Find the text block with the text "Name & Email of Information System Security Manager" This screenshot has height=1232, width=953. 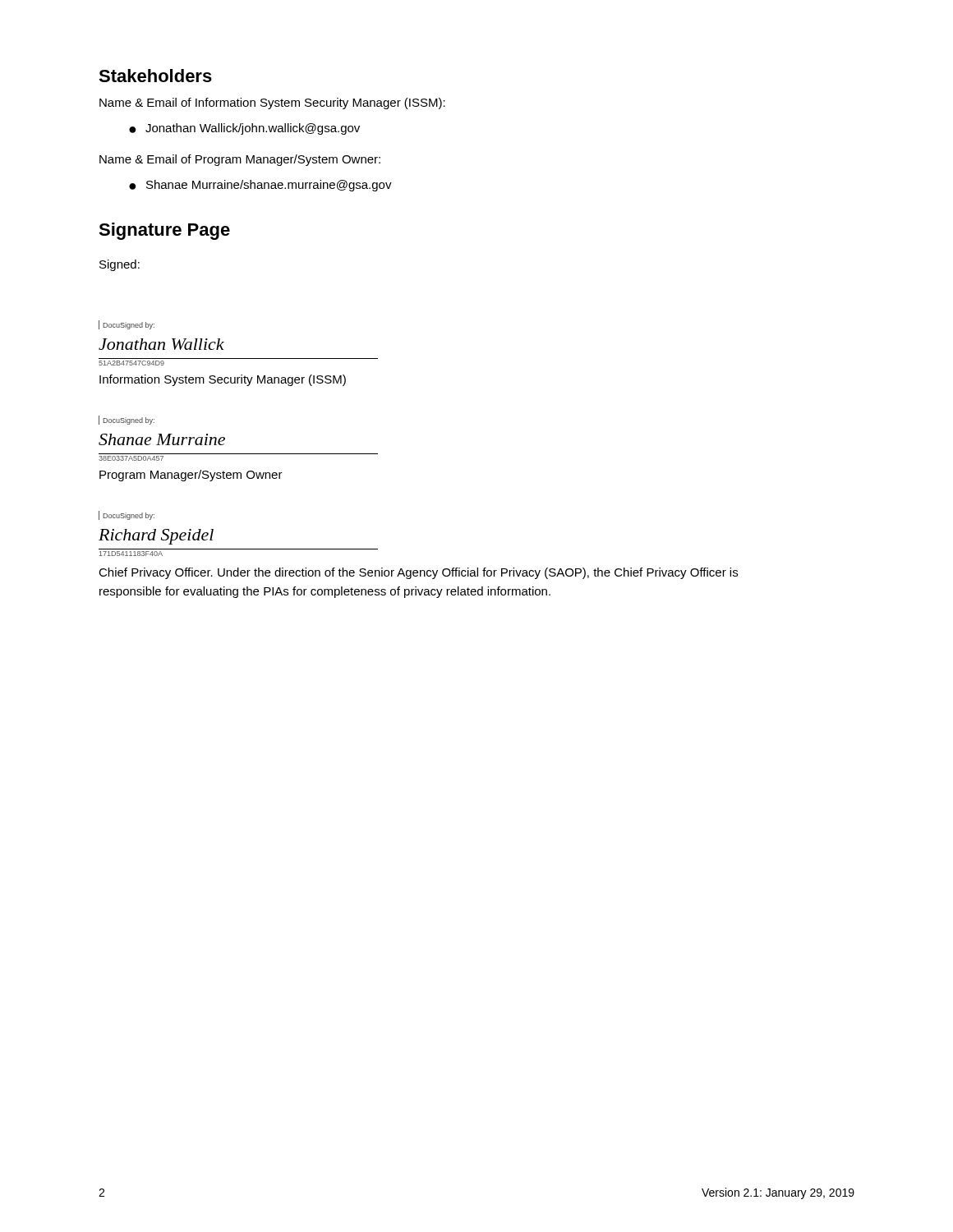point(272,102)
